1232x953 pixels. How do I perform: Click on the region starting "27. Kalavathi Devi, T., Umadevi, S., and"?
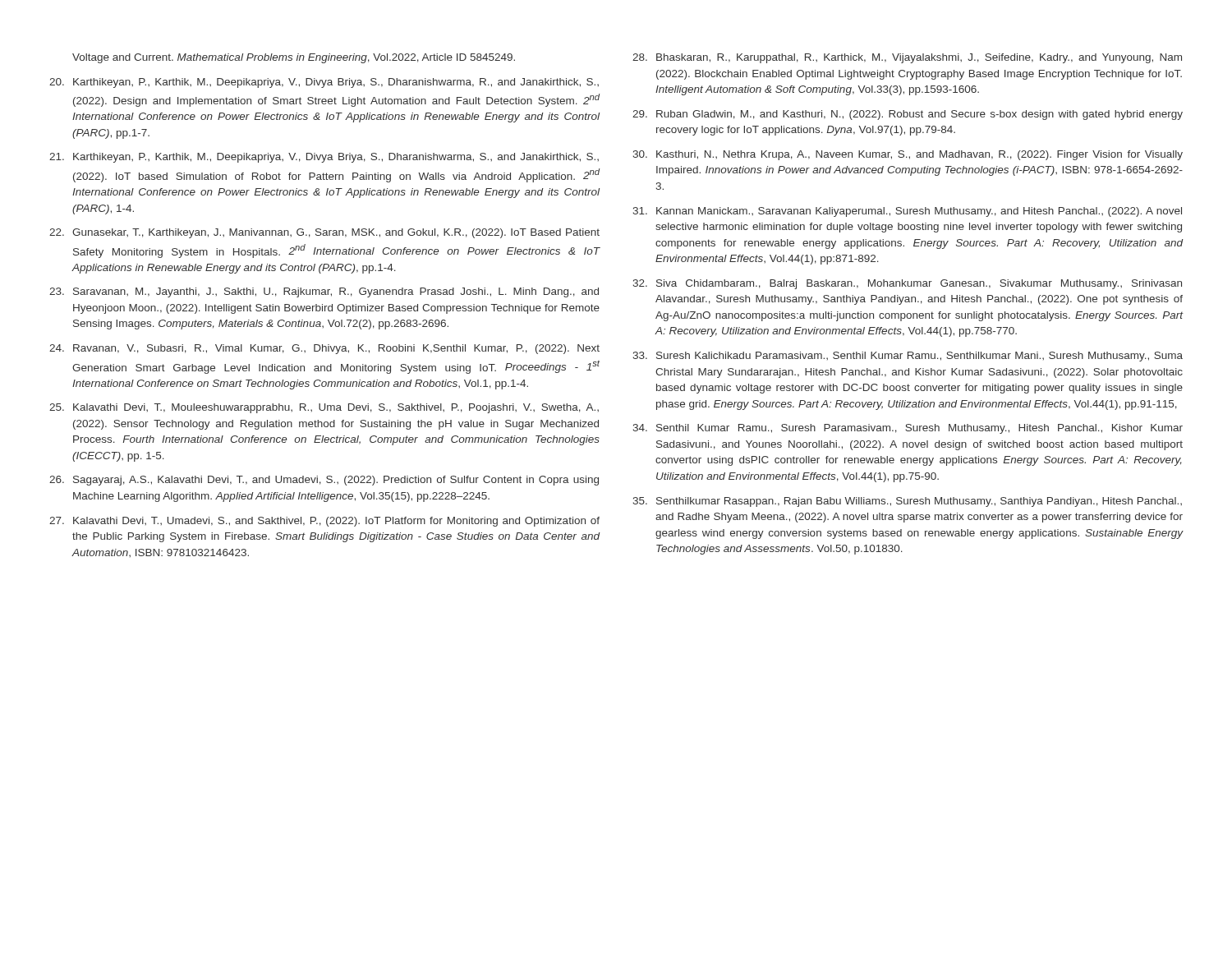tap(324, 536)
